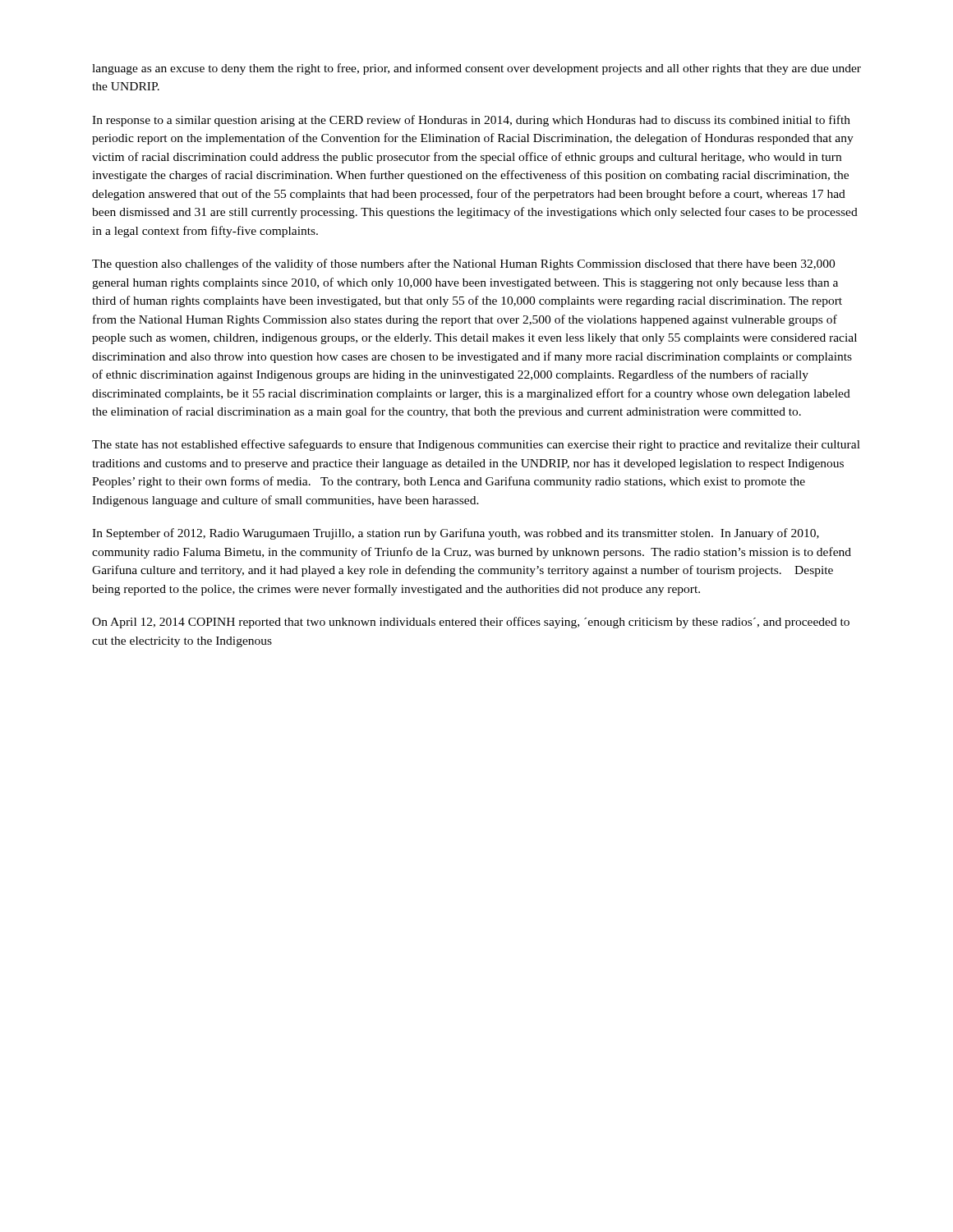
Task: Locate the region starting "On April 12,"
Action: [471, 631]
